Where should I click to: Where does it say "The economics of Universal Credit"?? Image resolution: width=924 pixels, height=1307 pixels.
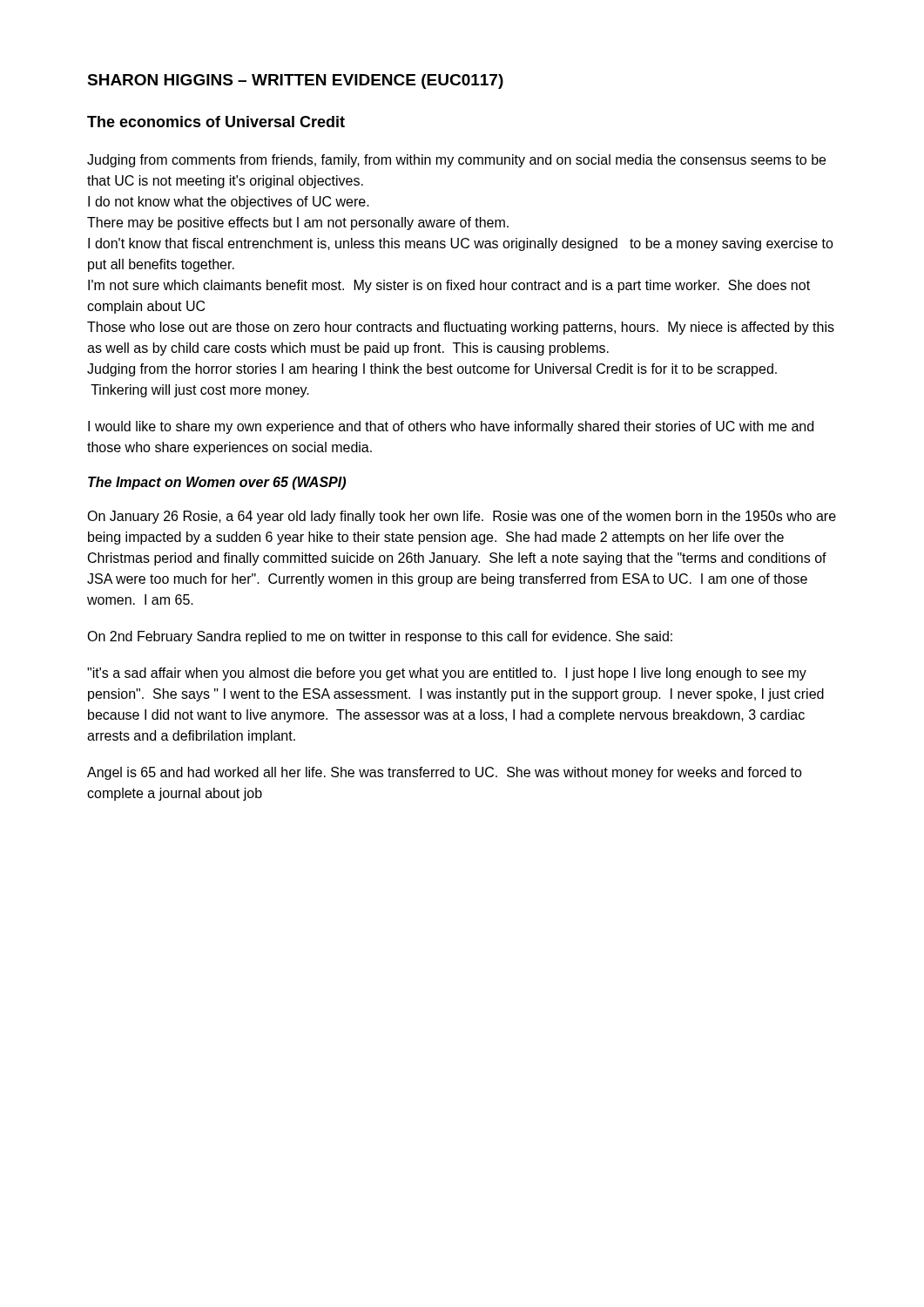[x=216, y=122]
